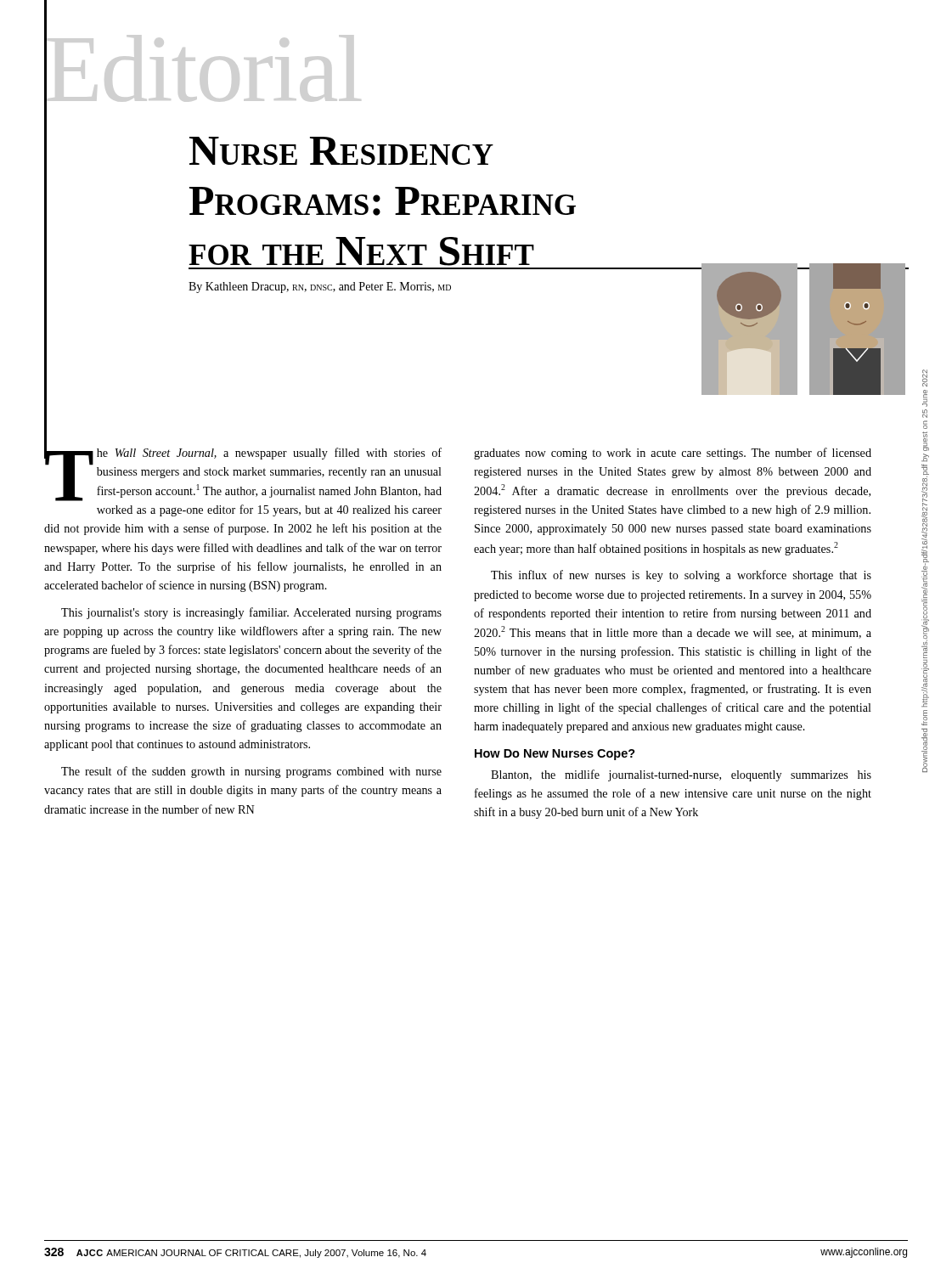Locate the block of text that opens with "By Kathleen Dracup, rn,"
The width and height of the screenshot is (952, 1274).
pyautogui.click(x=320, y=287)
